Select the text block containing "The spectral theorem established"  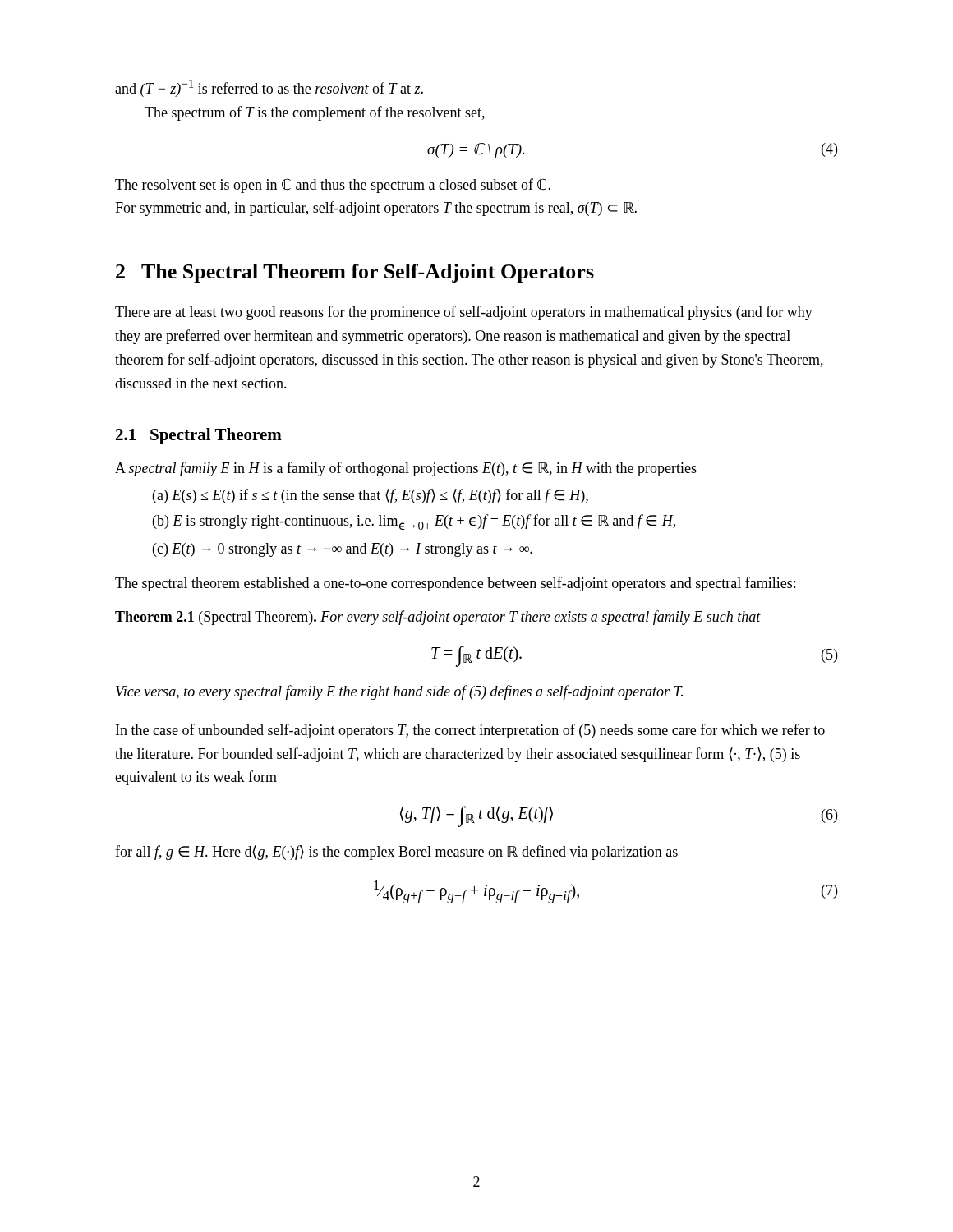(456, 583)
